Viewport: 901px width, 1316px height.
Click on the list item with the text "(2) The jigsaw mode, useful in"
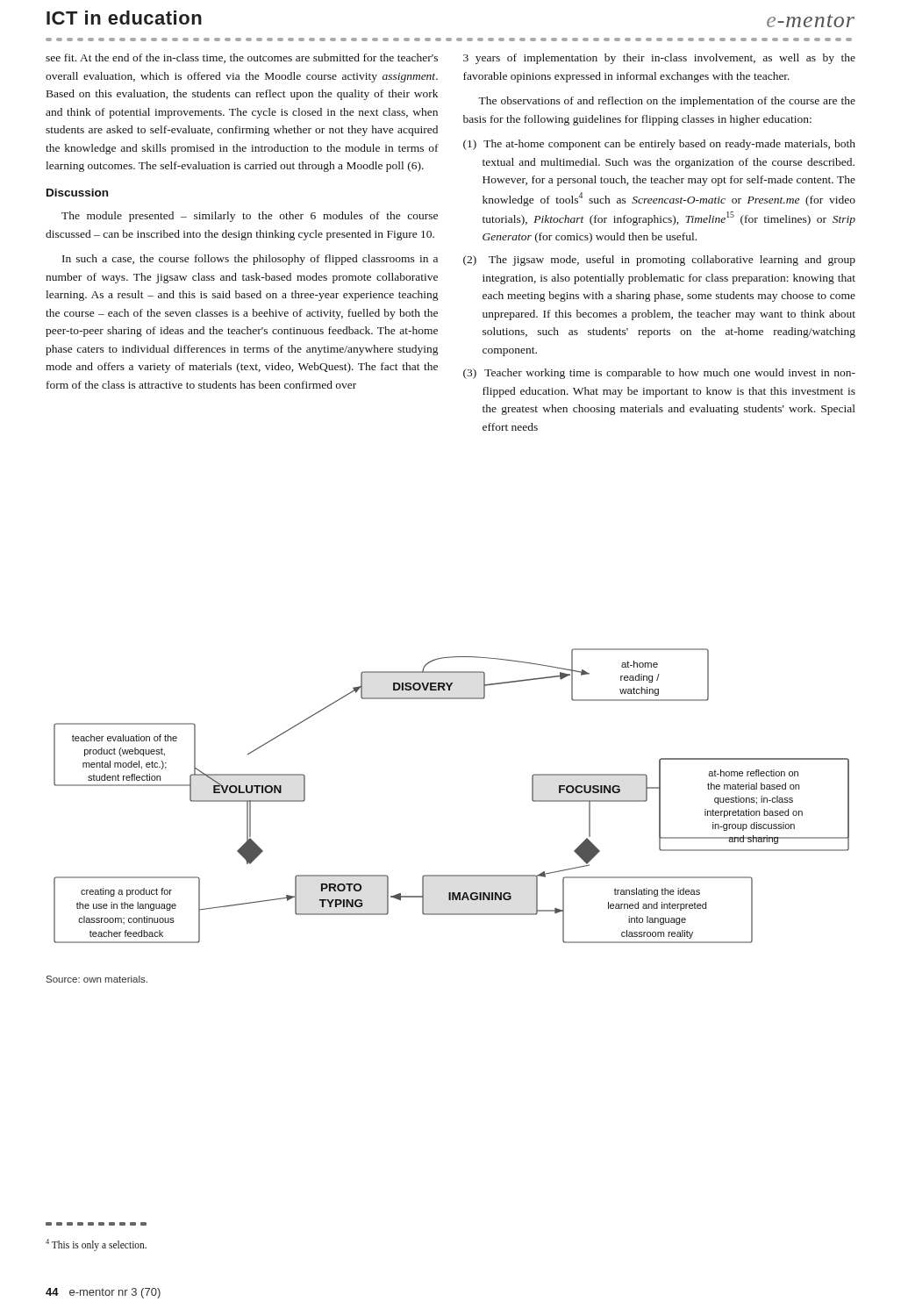pyautogui.click(x=659, y=305)
